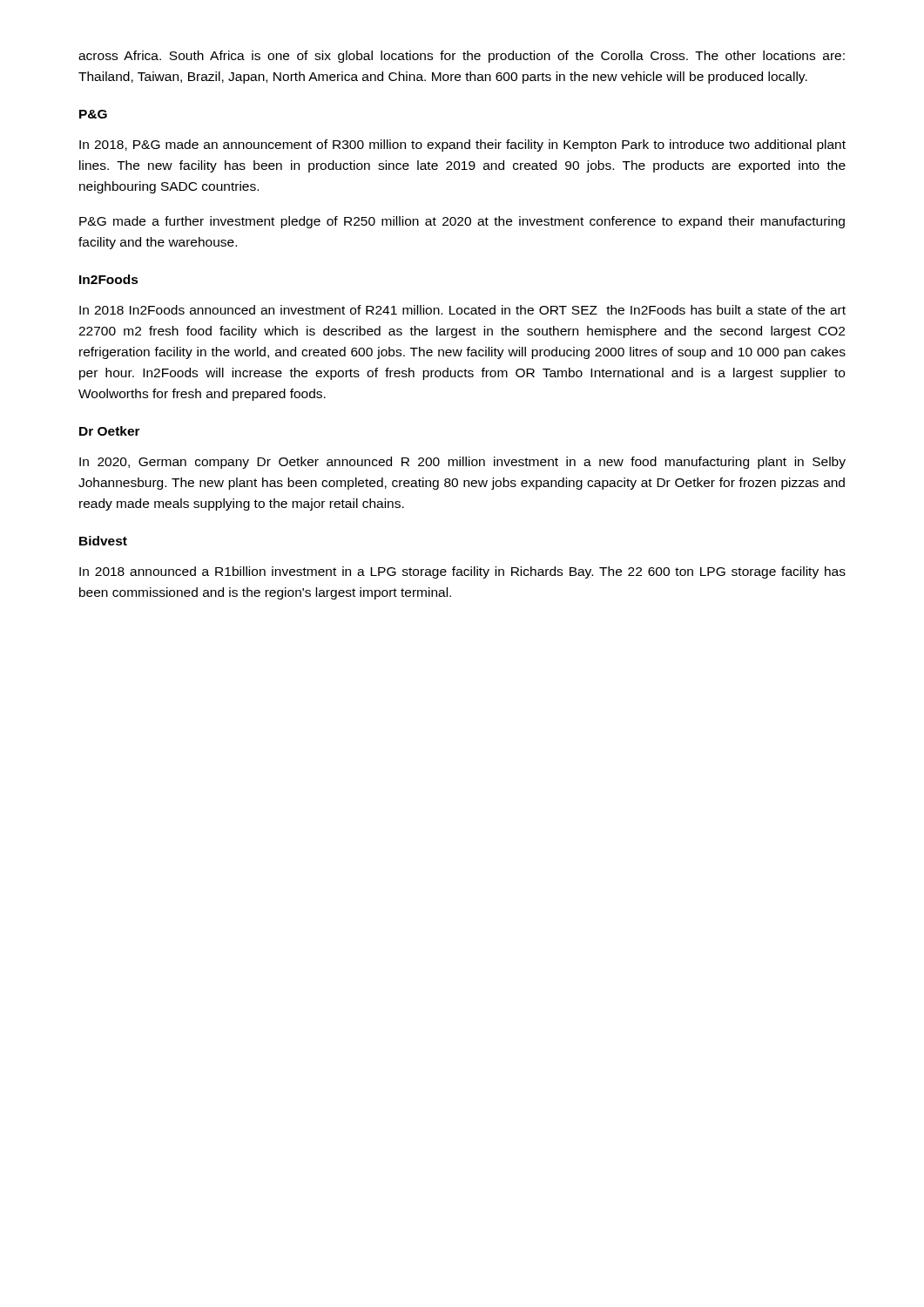This screenshot has width=924, height=1307.
Task: Select the text block that says "In 2018 announced"
Action: [x=462, y=582]
